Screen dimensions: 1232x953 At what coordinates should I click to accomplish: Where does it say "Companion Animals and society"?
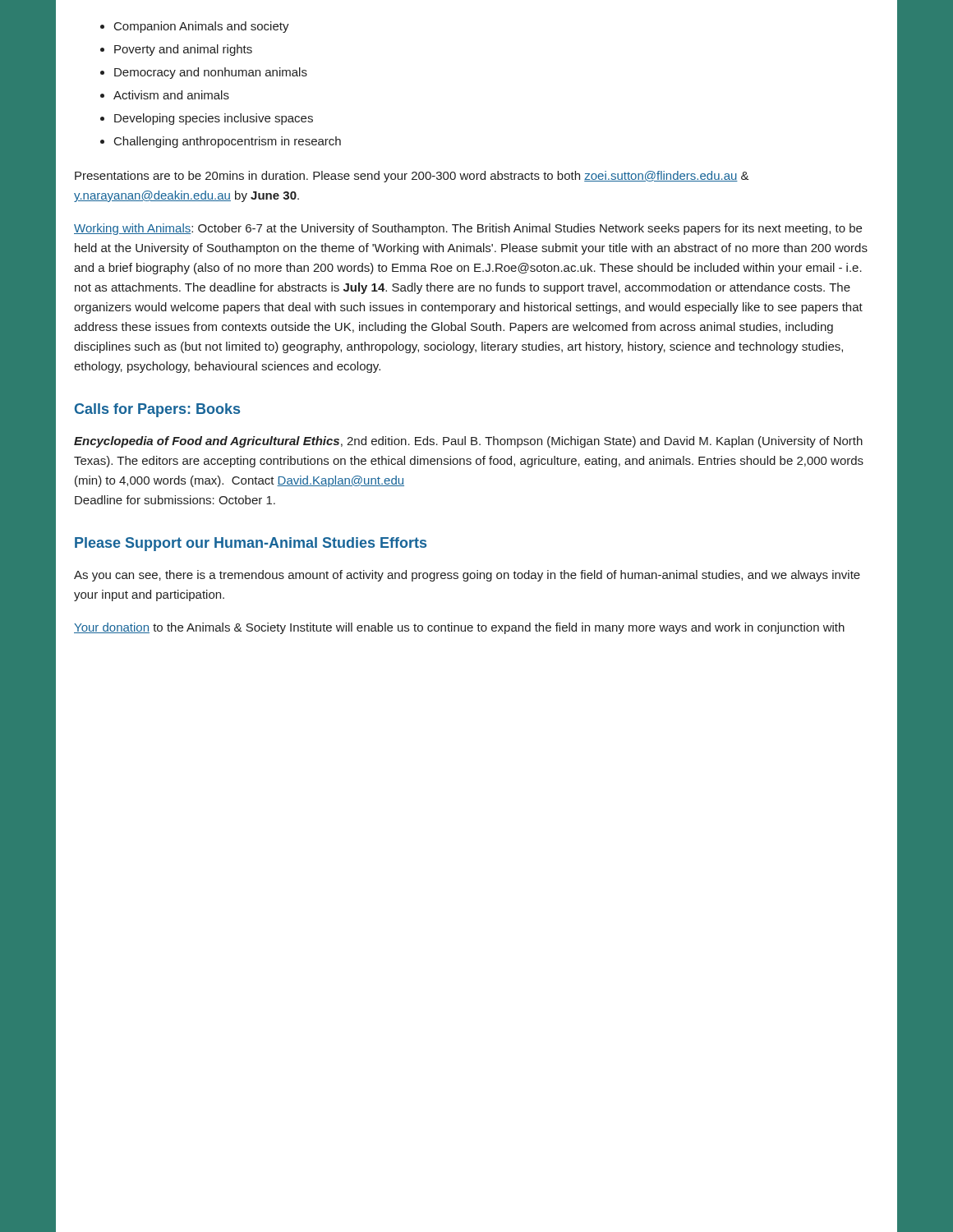[x=201, y=26]
